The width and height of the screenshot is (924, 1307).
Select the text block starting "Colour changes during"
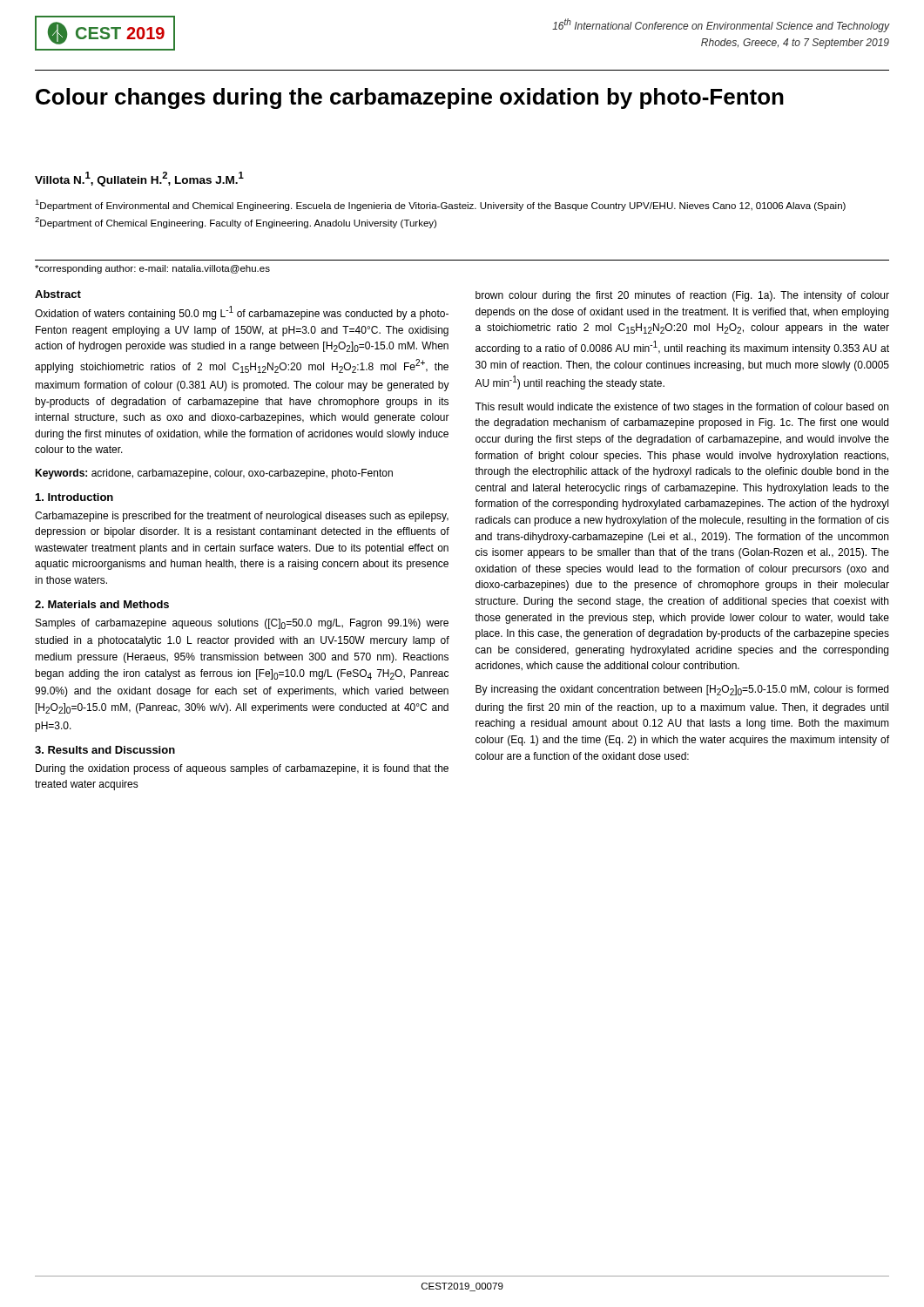pos(462,98)
